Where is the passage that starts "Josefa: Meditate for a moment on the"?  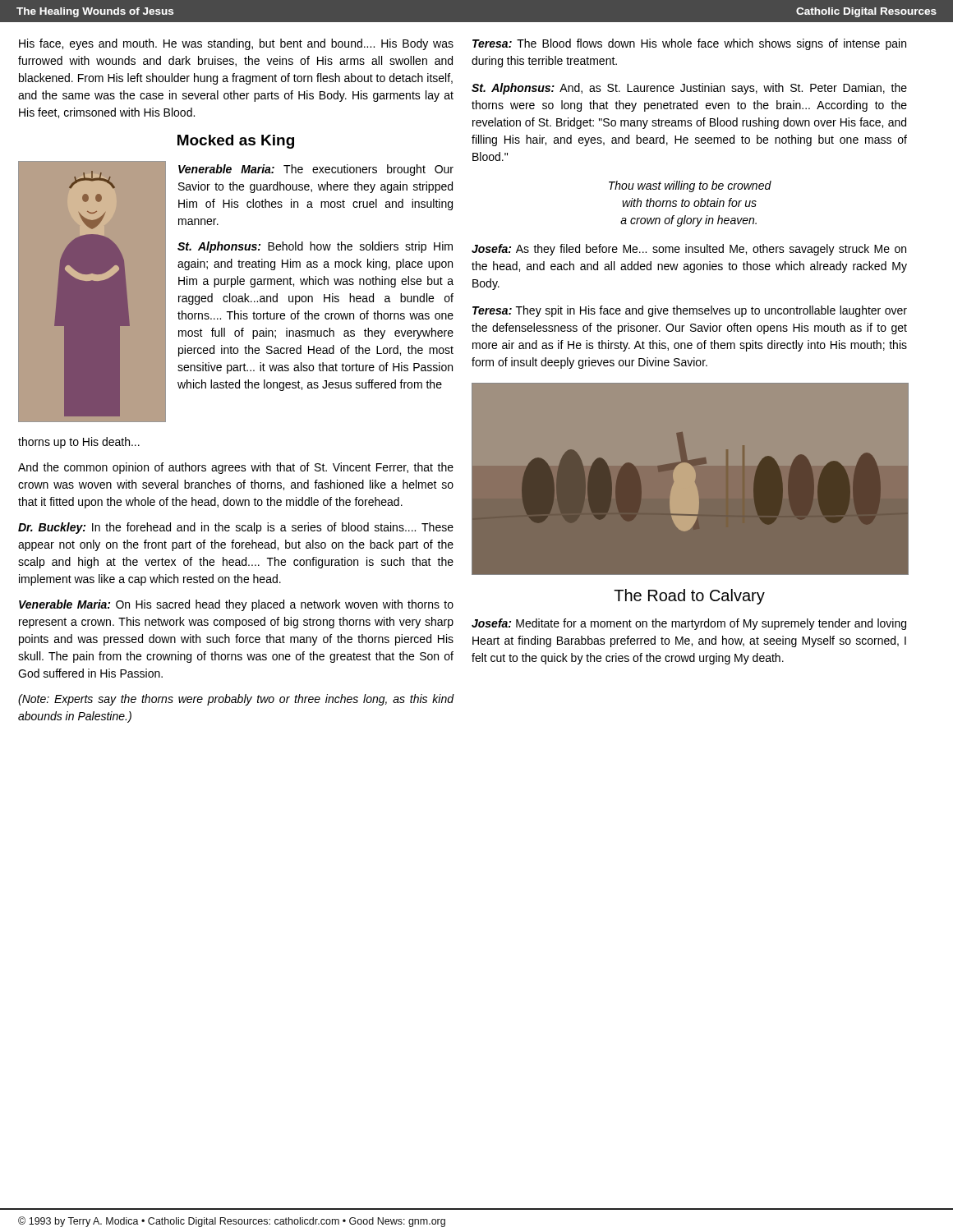689,641
